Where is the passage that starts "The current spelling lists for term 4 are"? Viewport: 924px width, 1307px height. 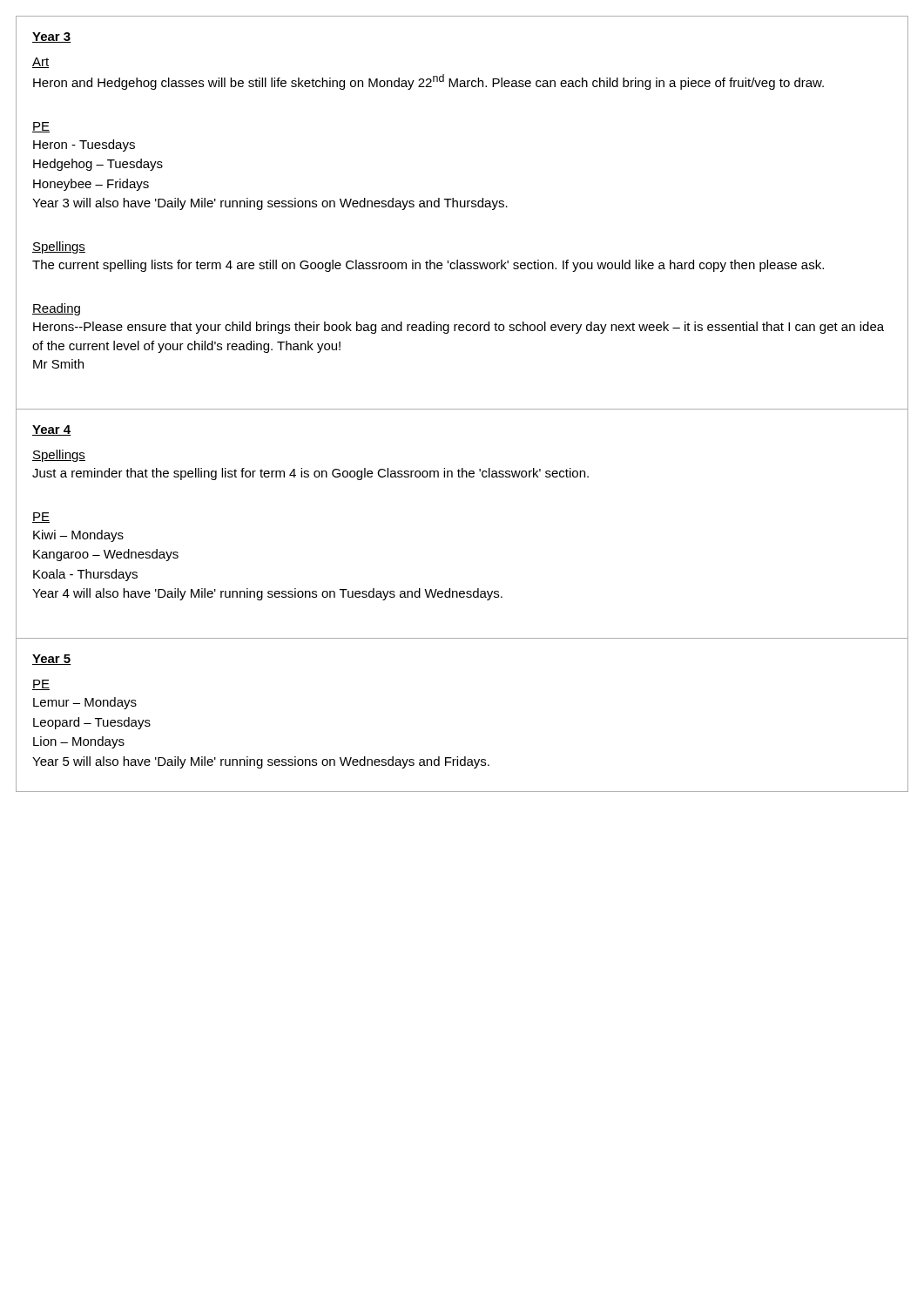tap(429, 264)
